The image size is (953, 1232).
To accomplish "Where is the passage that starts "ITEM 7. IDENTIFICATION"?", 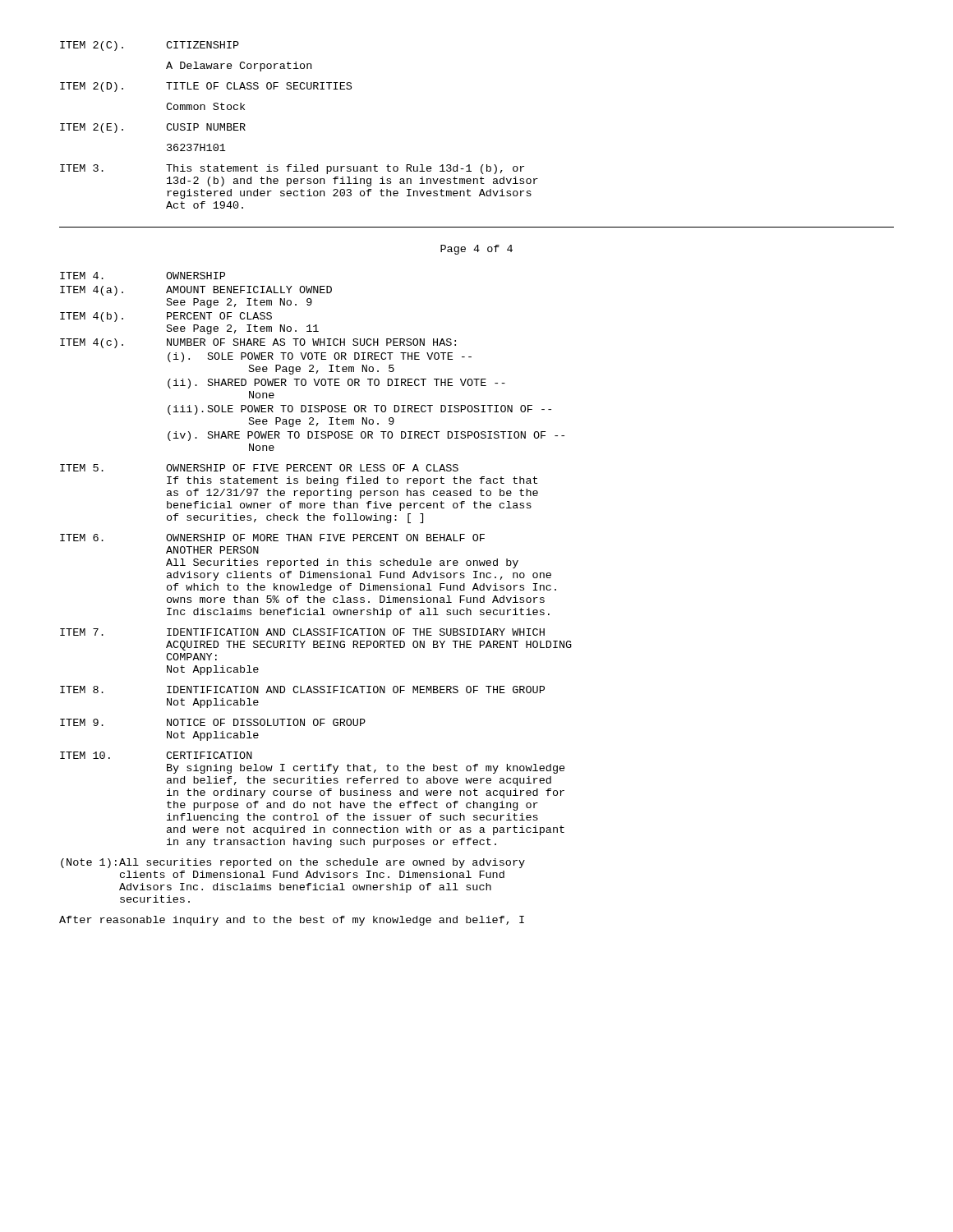I will [x=476, y=651].
